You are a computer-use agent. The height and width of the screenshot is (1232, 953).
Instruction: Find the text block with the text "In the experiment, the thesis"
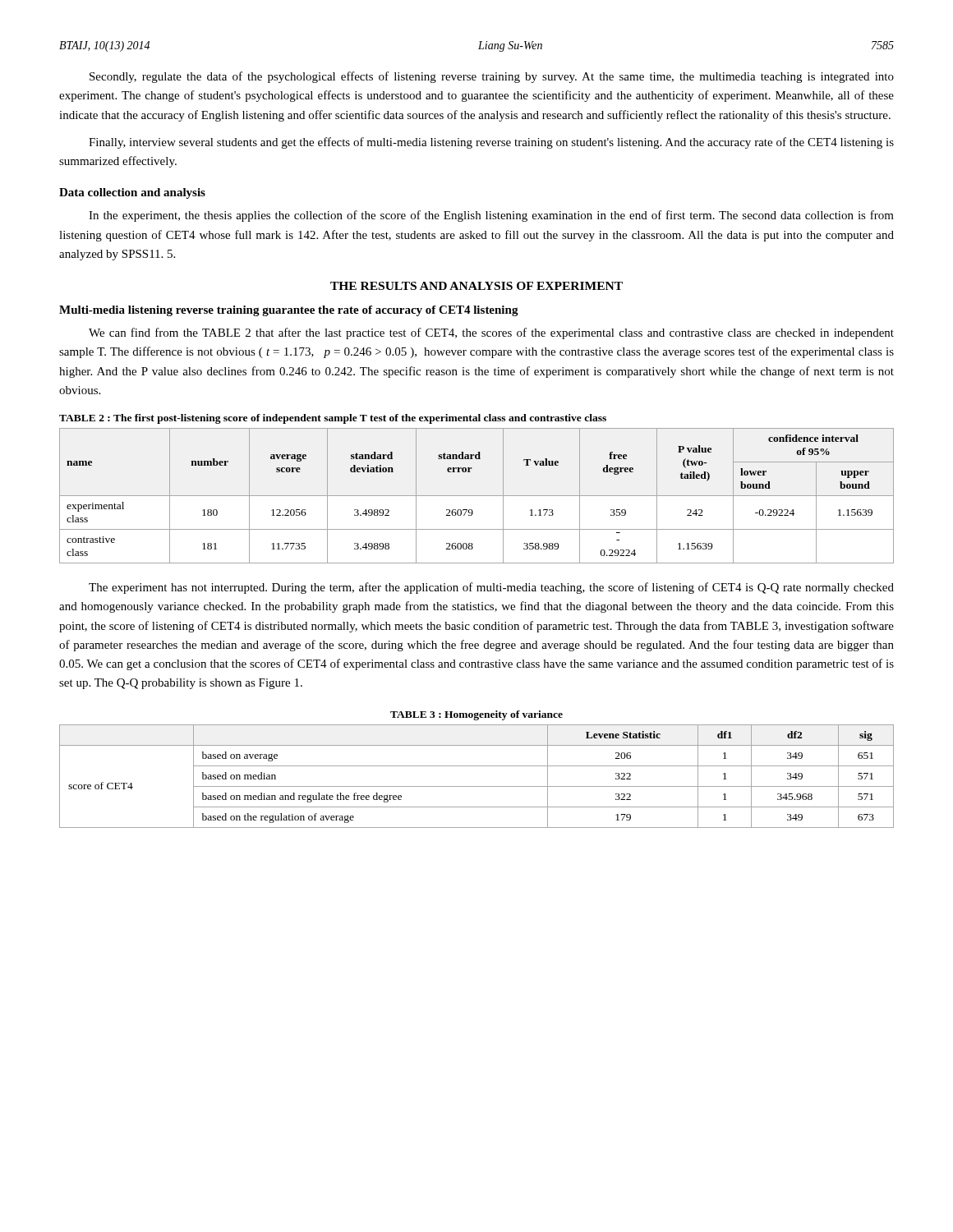tap(476, 235)
